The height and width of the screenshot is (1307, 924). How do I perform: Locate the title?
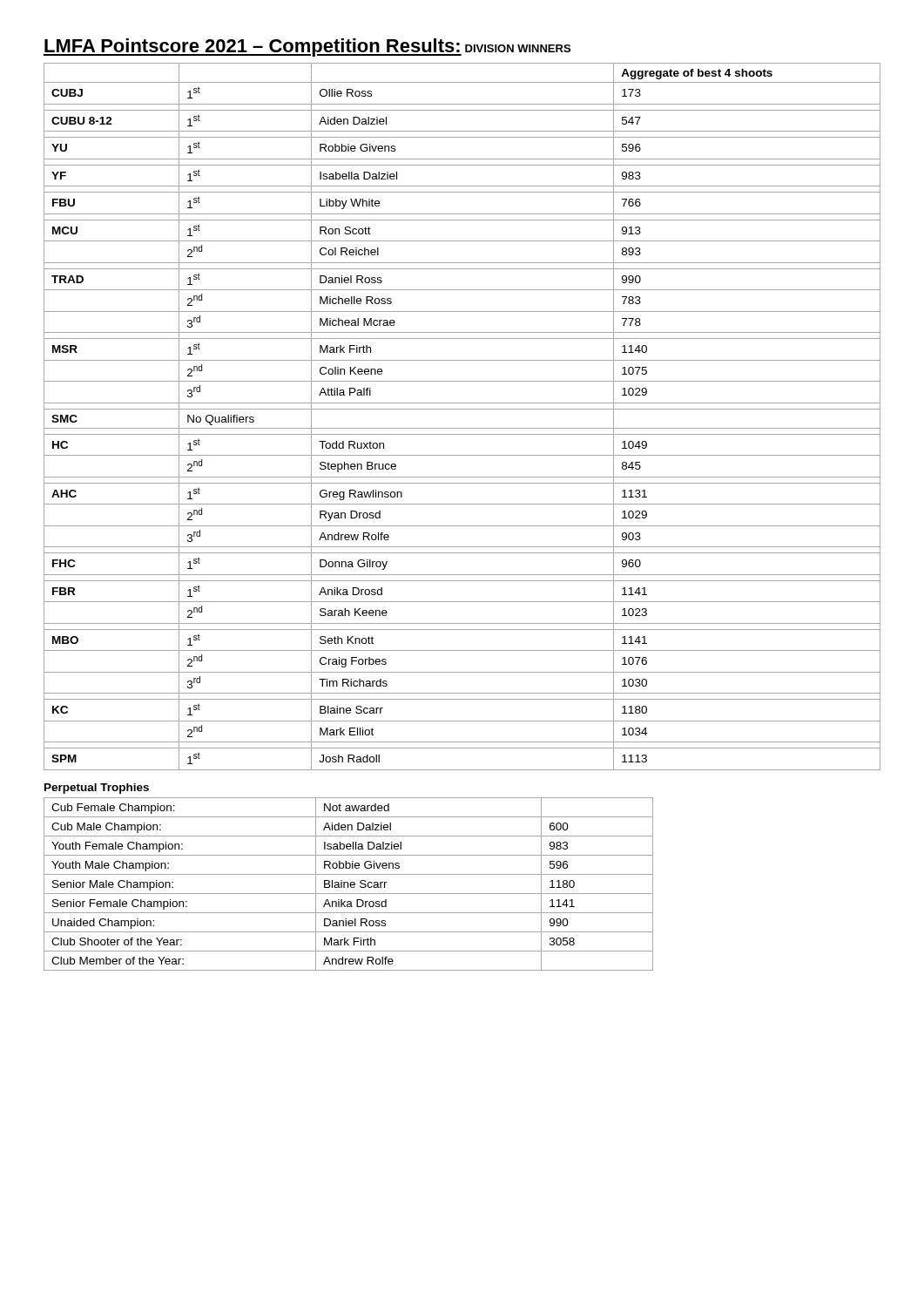tap(252, 46)
